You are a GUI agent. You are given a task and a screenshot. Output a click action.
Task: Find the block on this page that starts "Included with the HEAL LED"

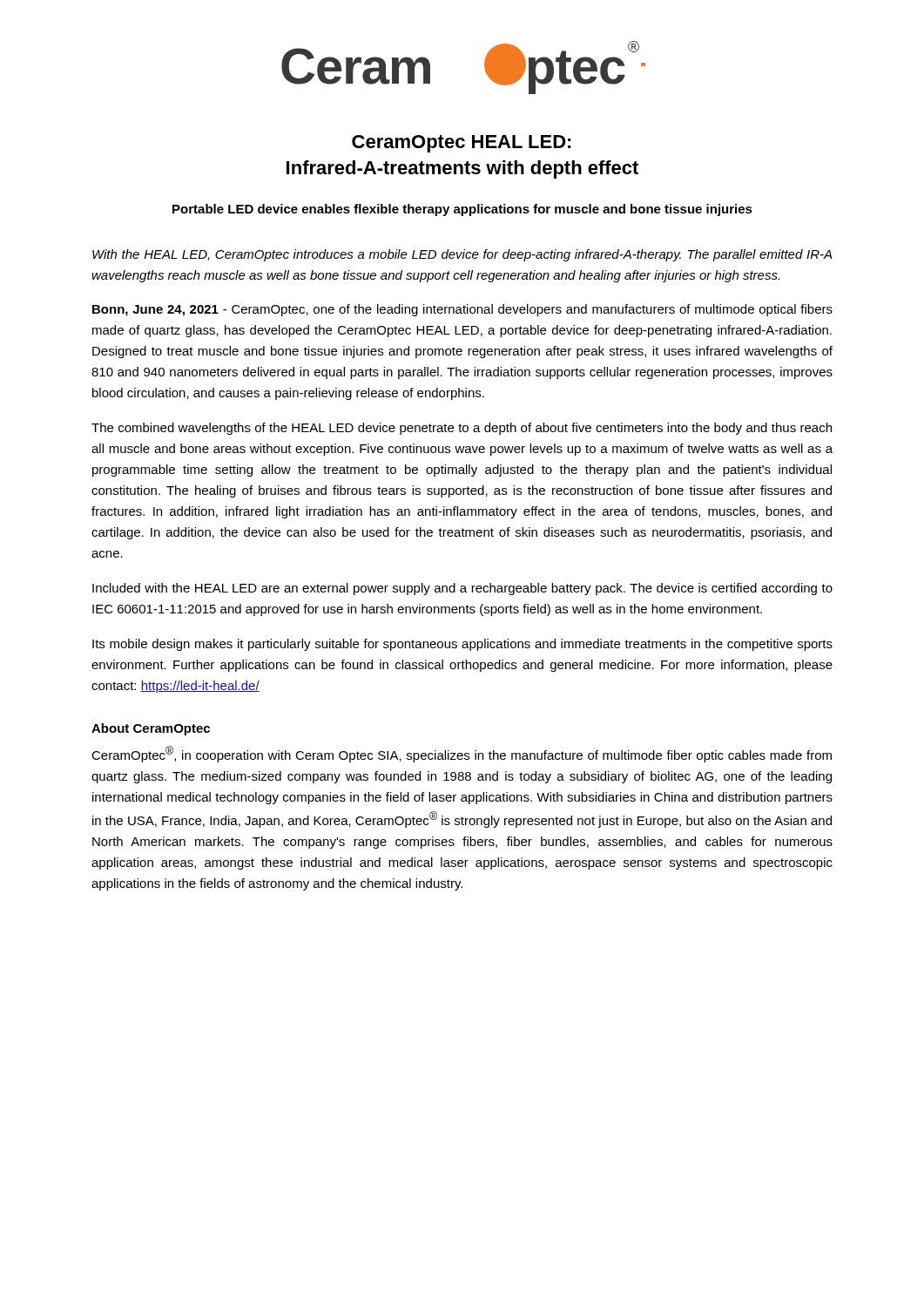(462, 598)
